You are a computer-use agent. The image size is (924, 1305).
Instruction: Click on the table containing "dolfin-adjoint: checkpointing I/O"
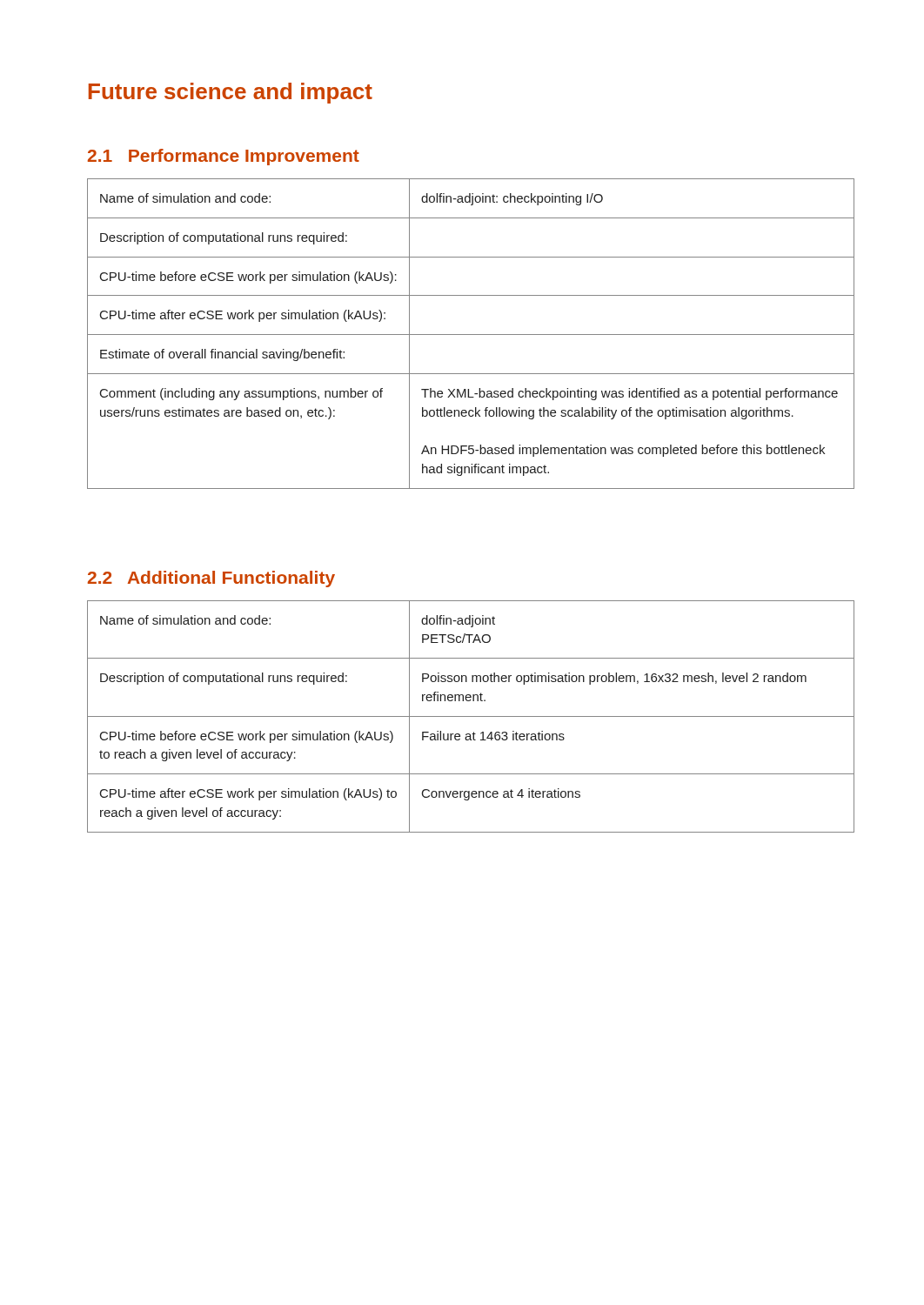(471, 333)
